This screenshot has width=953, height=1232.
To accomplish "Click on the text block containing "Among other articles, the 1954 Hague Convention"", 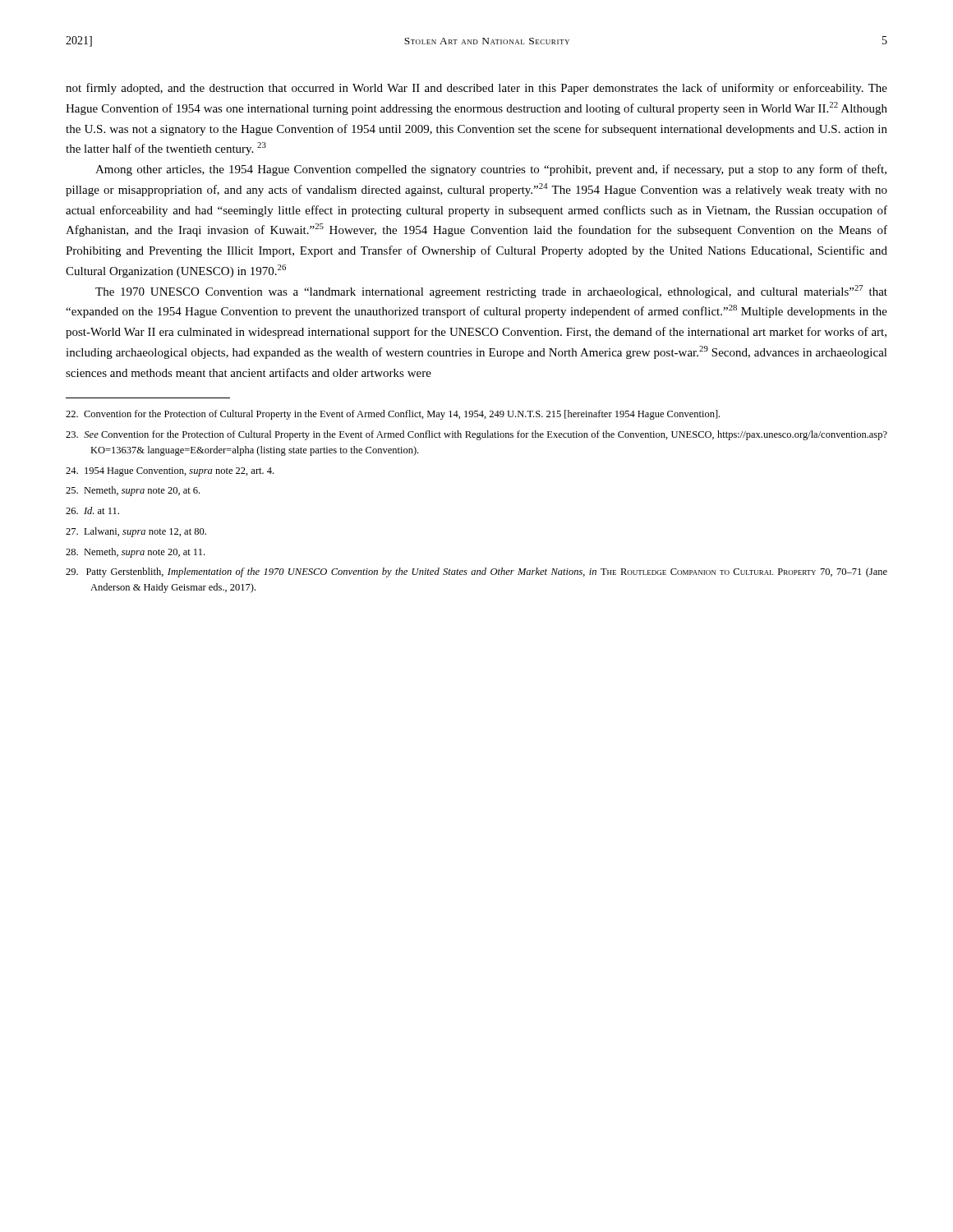I will (x=476, y=220).
